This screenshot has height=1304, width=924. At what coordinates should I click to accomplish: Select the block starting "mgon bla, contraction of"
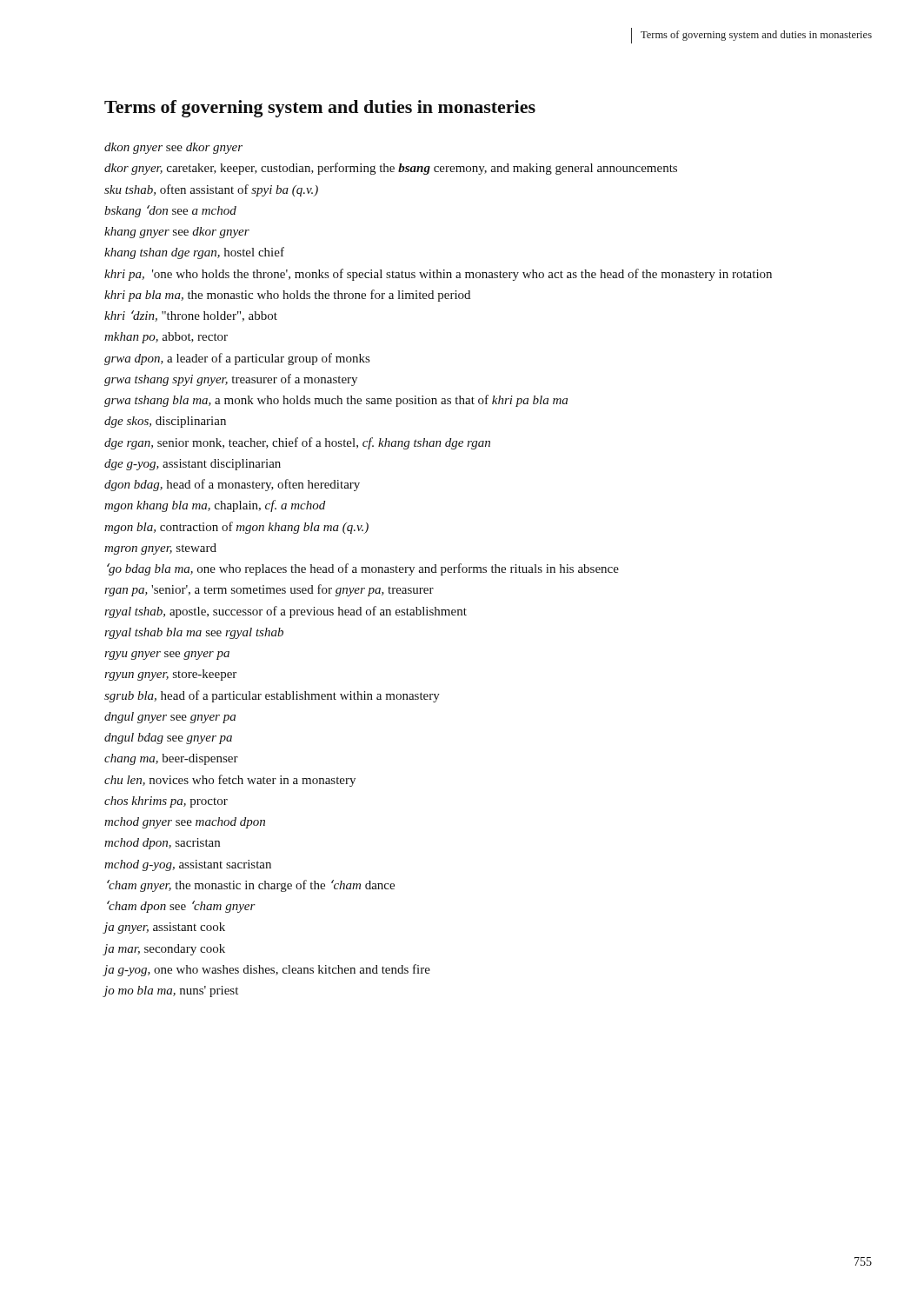[x=237, y=526]
